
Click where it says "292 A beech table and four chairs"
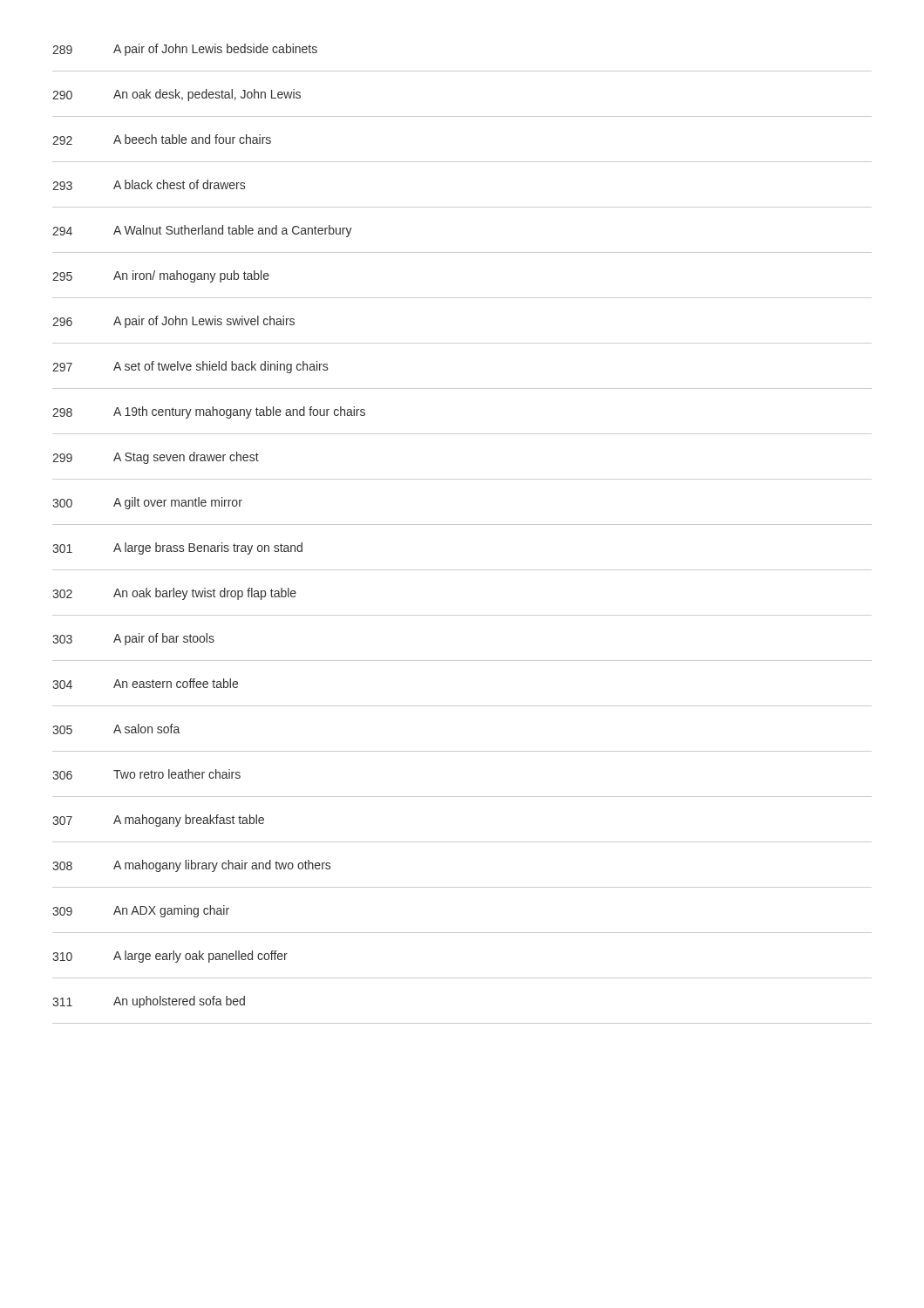[x=162, y=140]
